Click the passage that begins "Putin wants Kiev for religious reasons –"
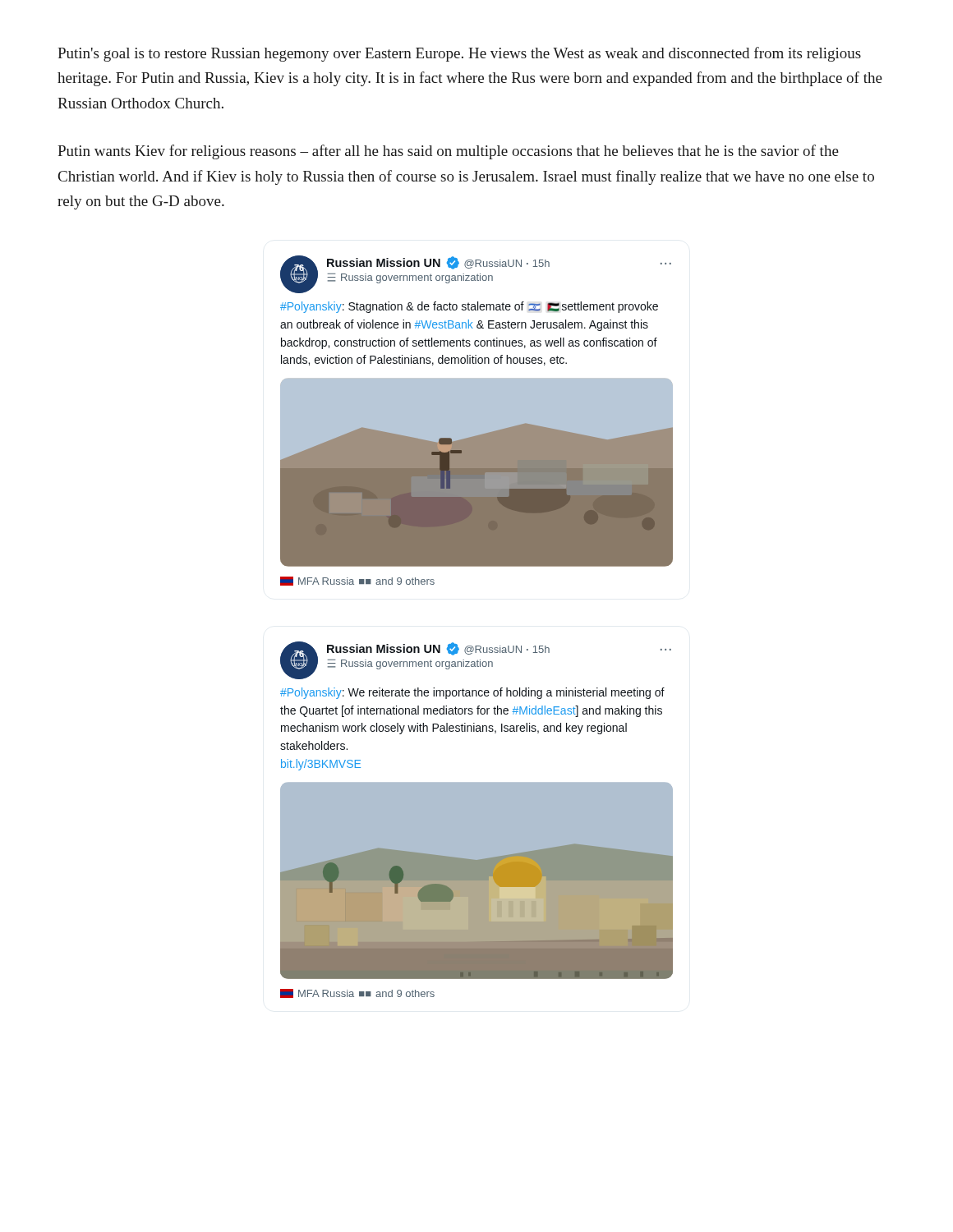The width and height of the screenshot is (953, 1232). coord(466,176)
